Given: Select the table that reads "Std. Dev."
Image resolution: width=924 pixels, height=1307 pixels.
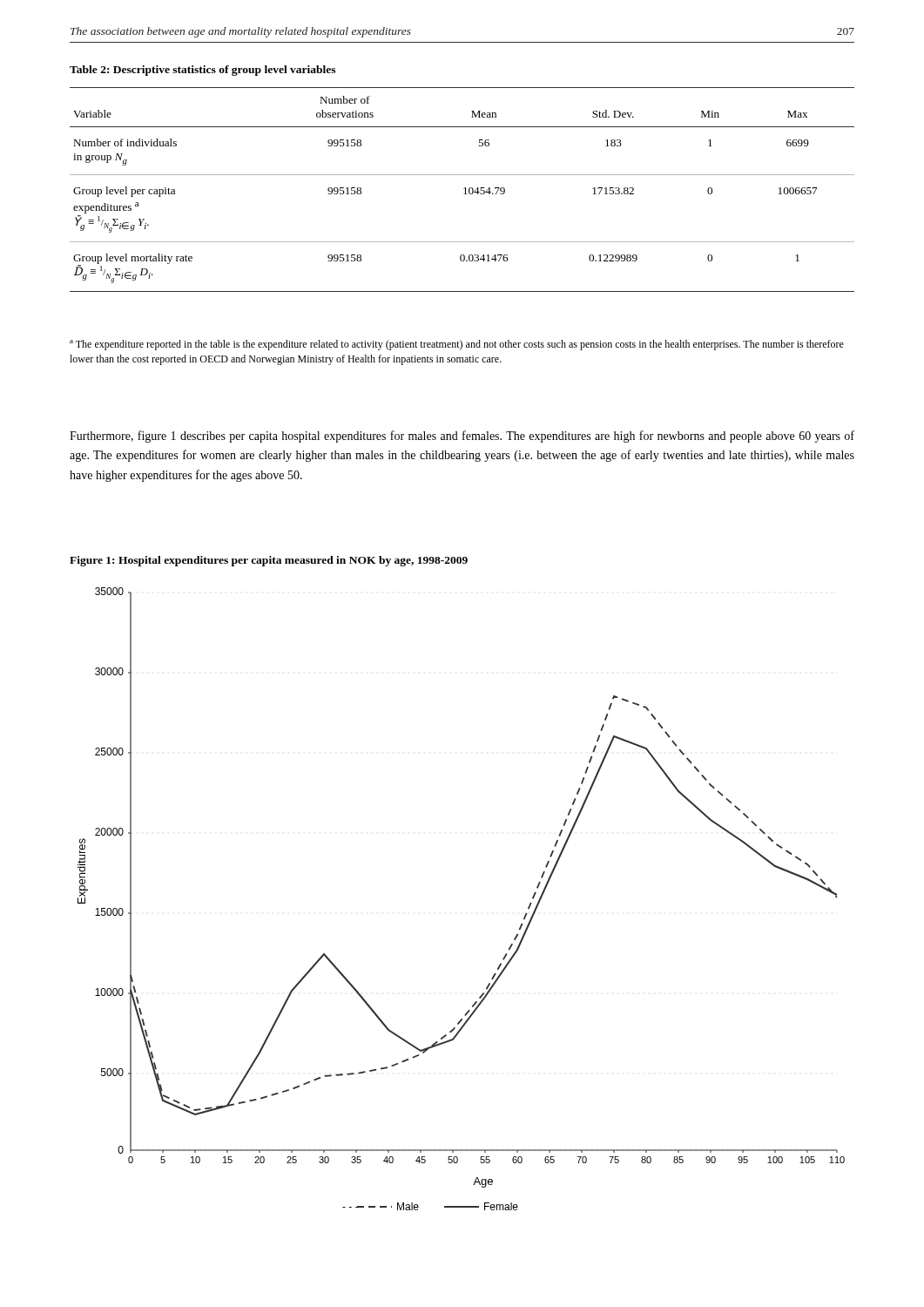Looking at the screenshot, I should [462, 190].
